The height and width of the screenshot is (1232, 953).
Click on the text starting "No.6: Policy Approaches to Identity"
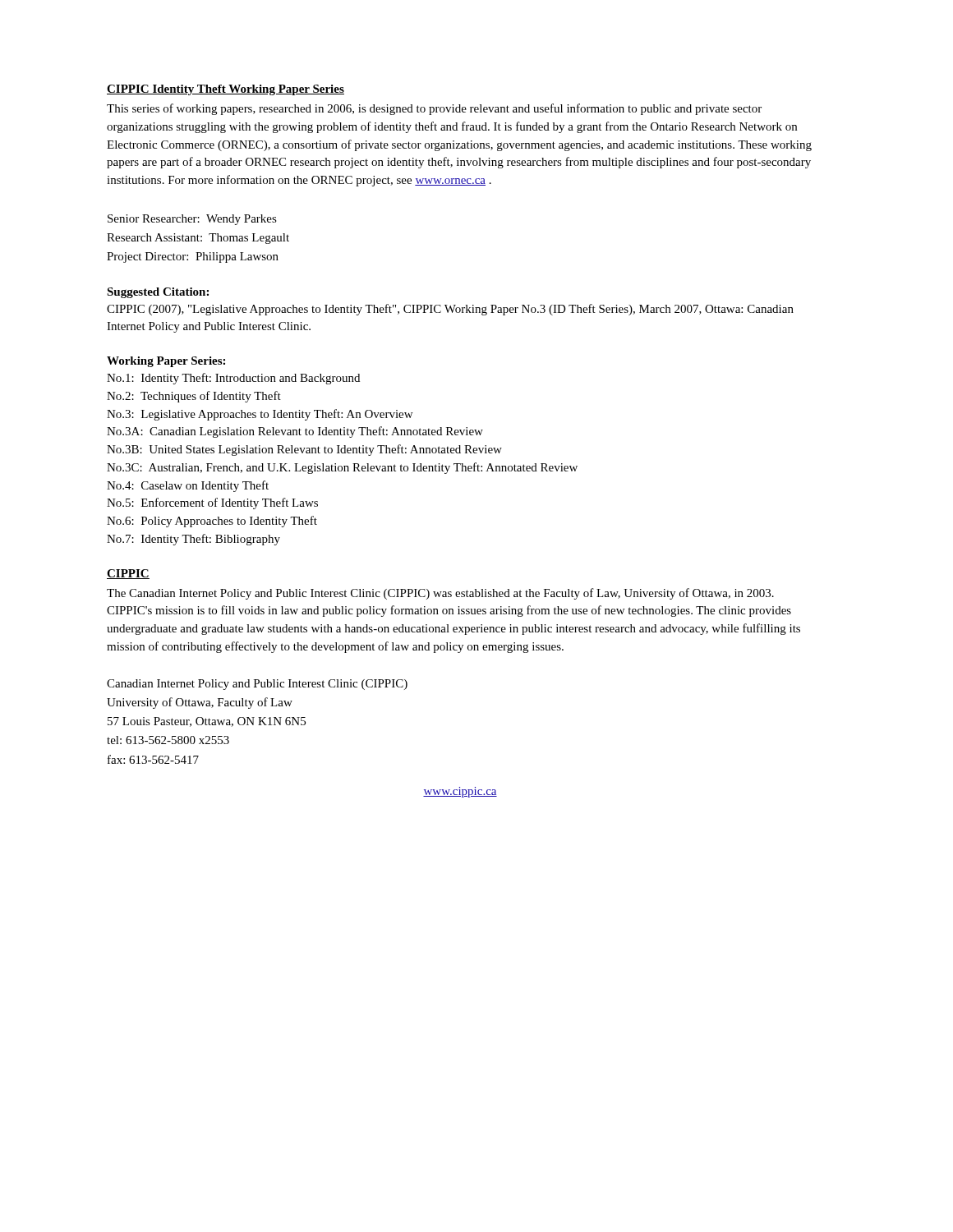click(x=212, y=521)
